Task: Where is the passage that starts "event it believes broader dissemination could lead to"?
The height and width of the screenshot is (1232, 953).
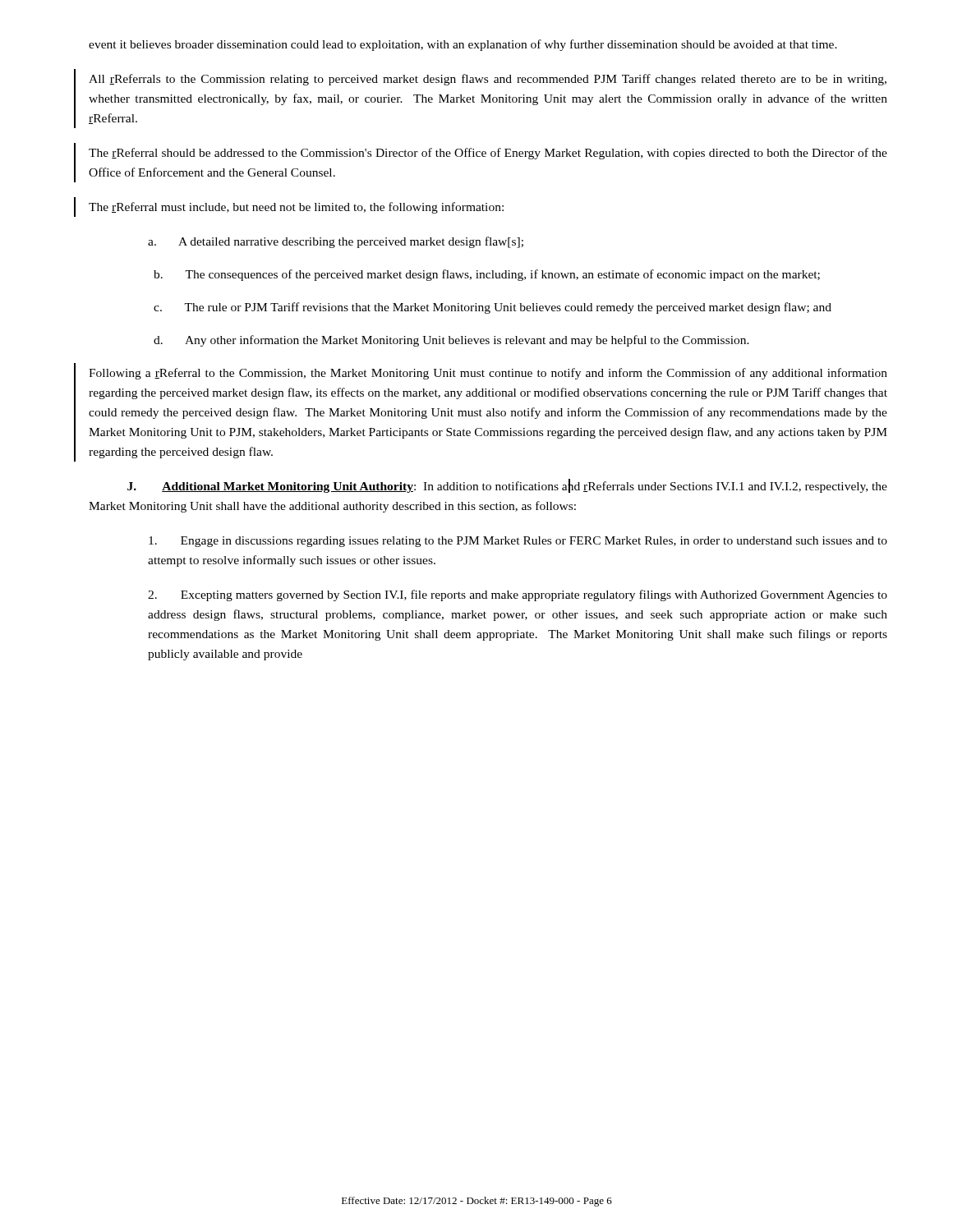Action: (x=463, y=44)
